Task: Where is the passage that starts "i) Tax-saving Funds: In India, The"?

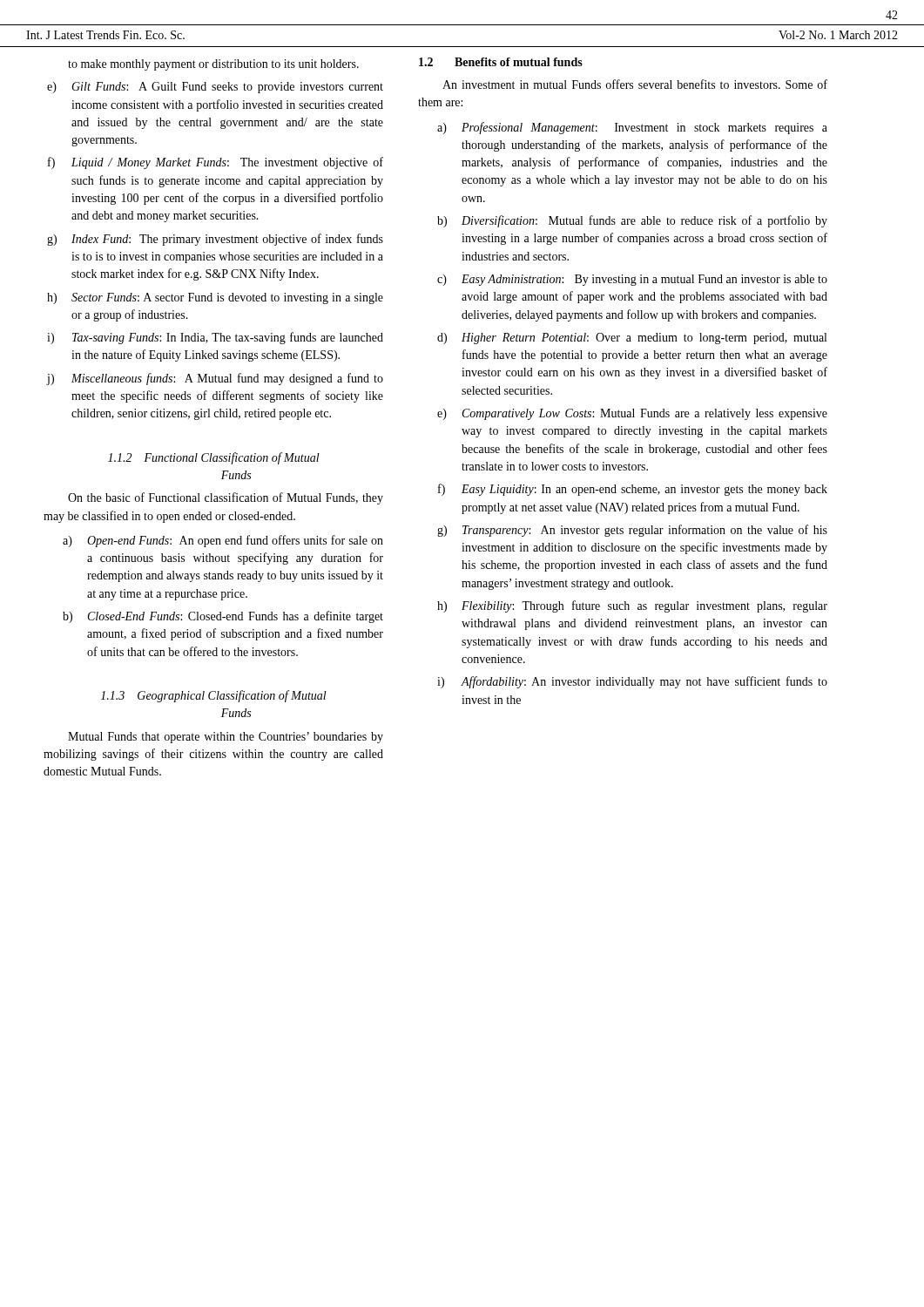Action: [213, 347]
